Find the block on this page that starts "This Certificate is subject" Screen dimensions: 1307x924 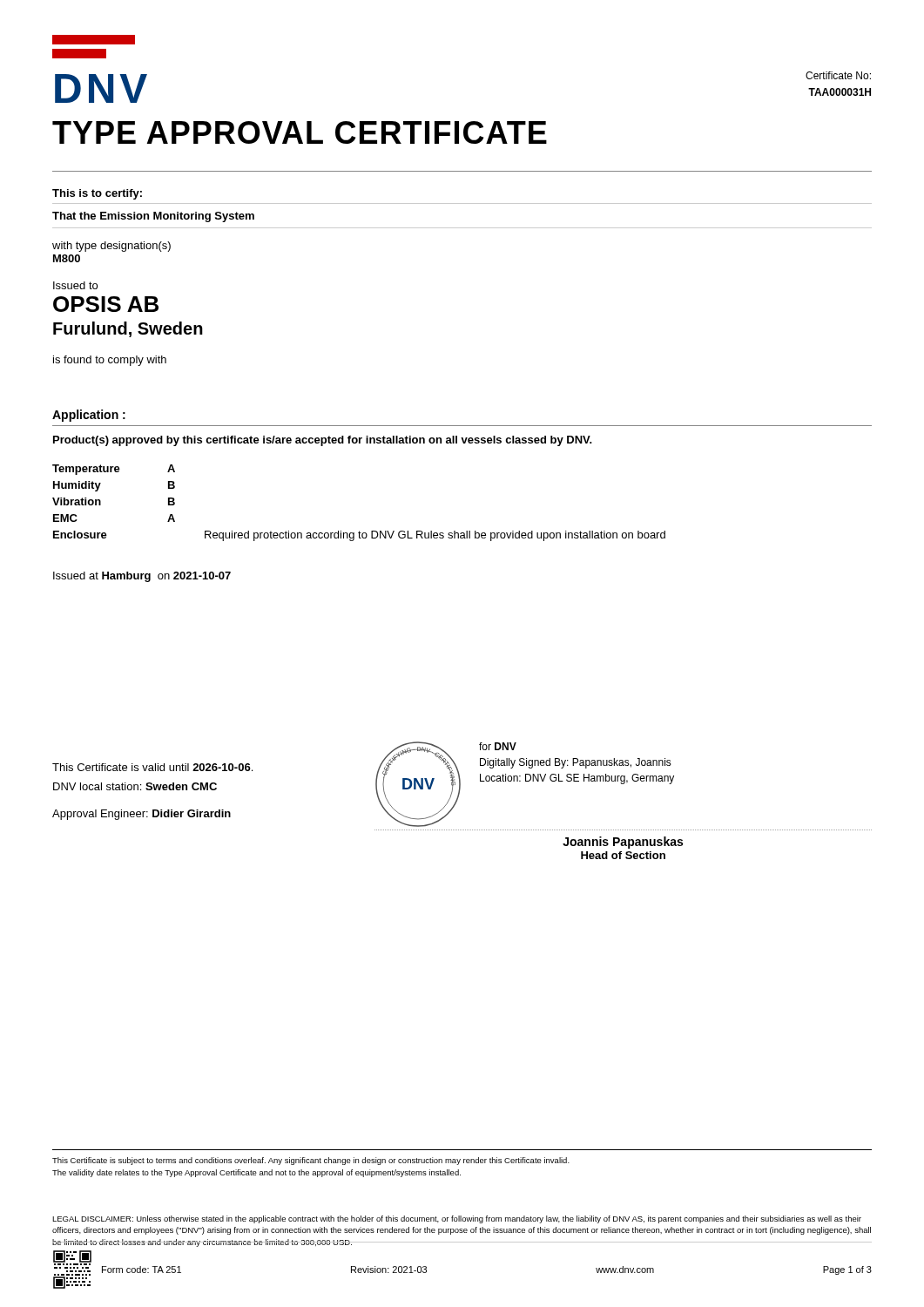click(311, 1166)
